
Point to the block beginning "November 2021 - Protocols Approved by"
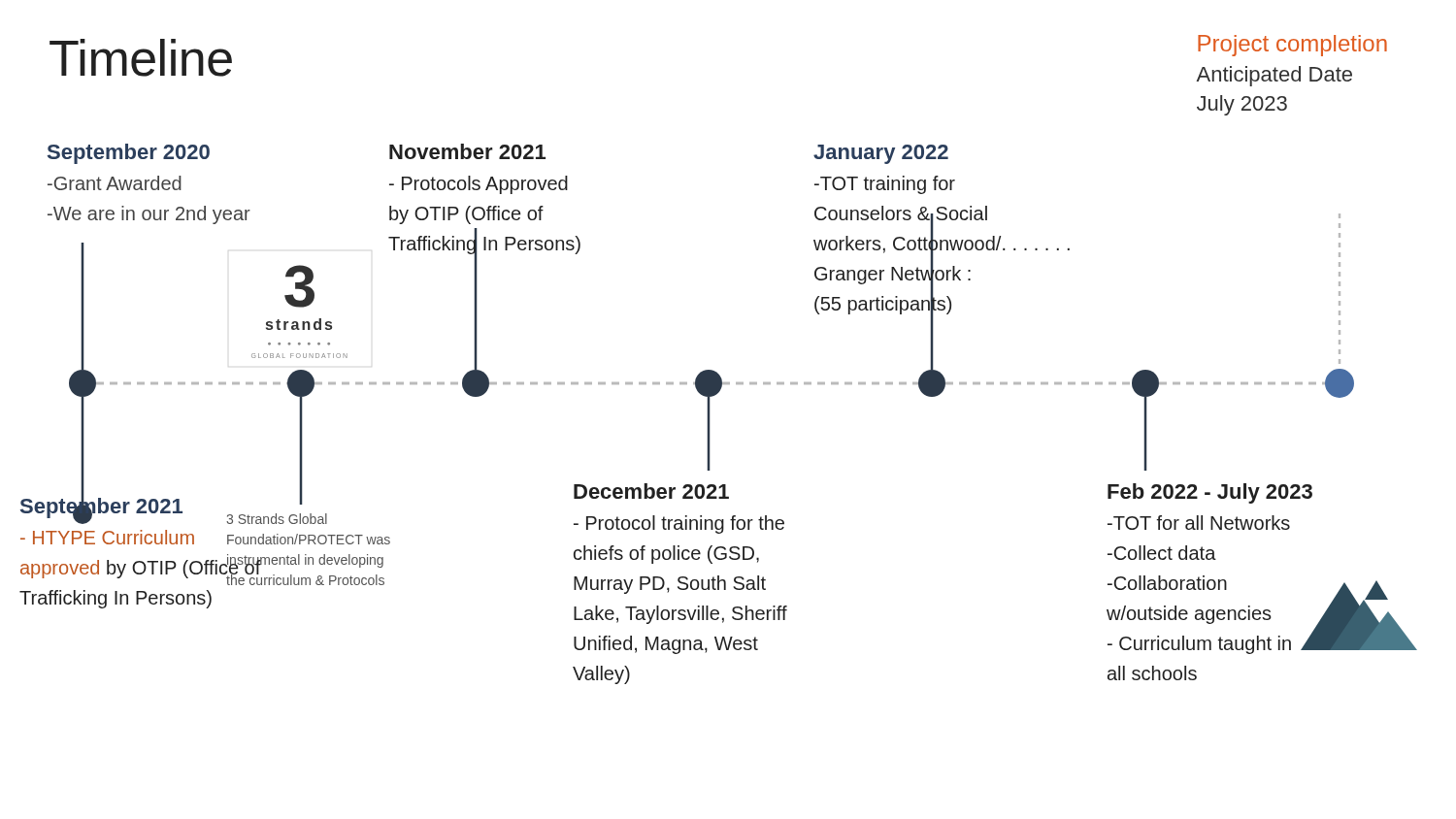tap(485, 197)
